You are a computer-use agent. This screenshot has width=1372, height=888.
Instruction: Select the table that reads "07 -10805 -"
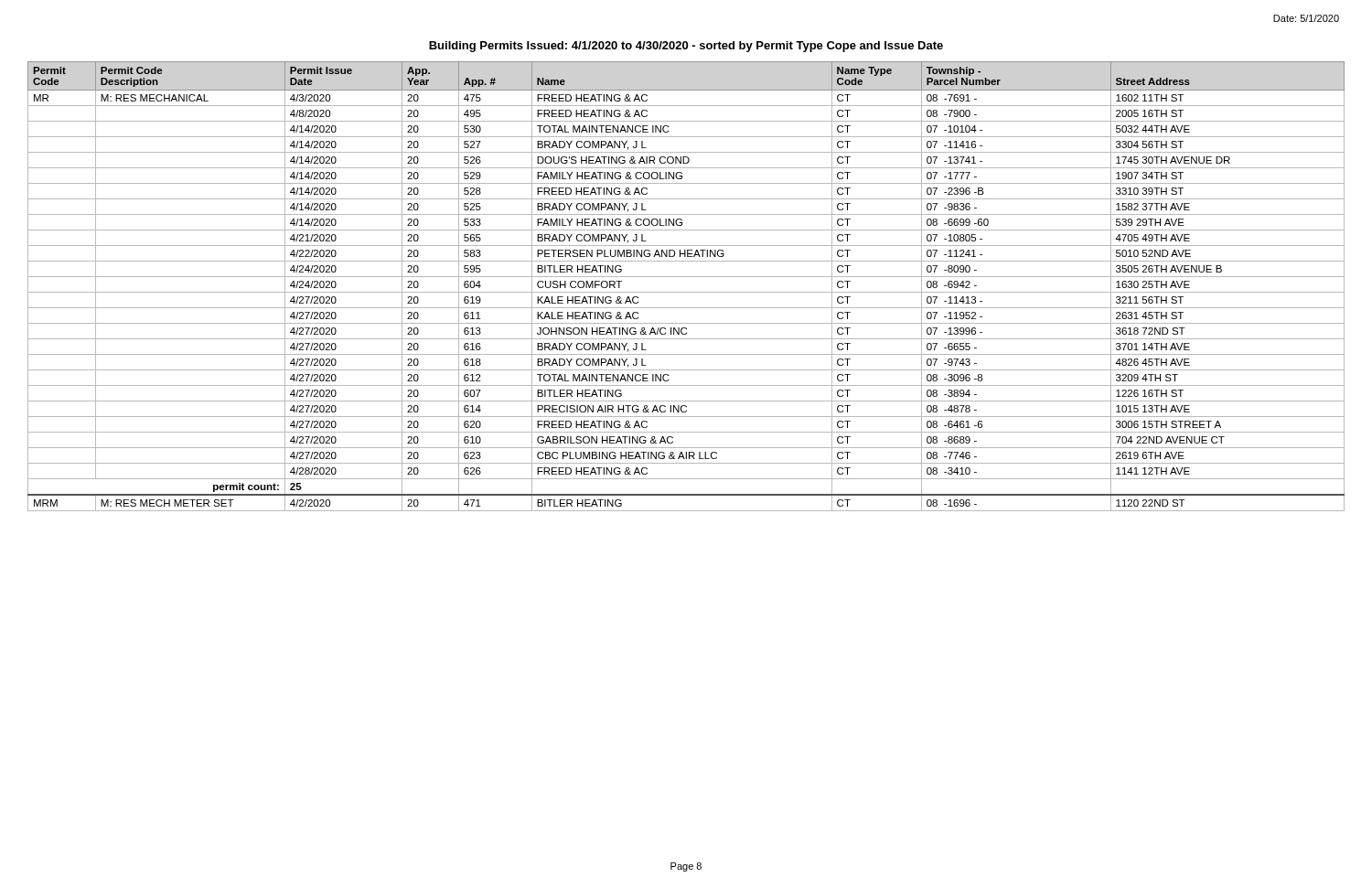[x=686, y=286]
